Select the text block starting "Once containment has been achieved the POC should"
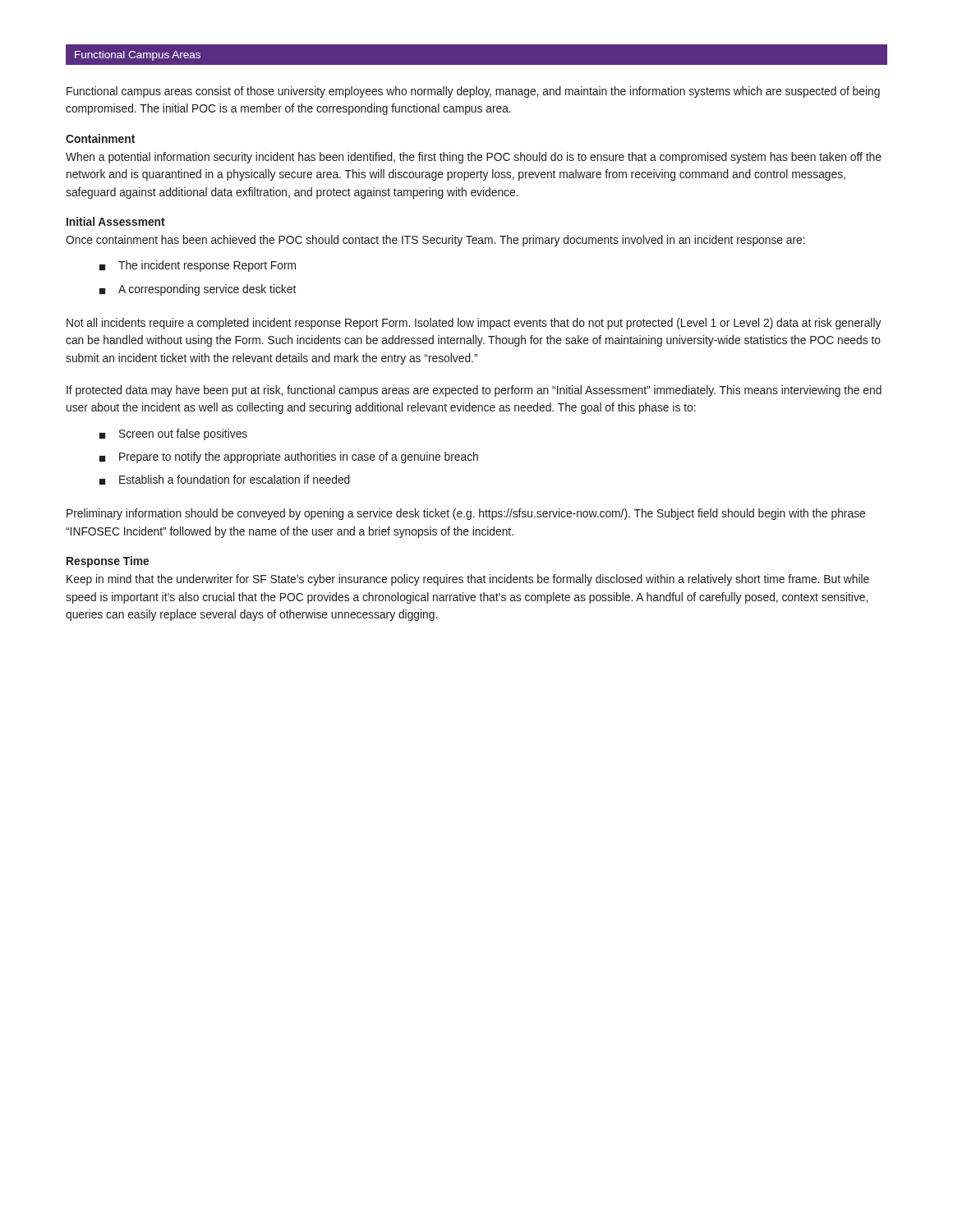The height and width of the screenshot is (1232, 953). (436, 240)
